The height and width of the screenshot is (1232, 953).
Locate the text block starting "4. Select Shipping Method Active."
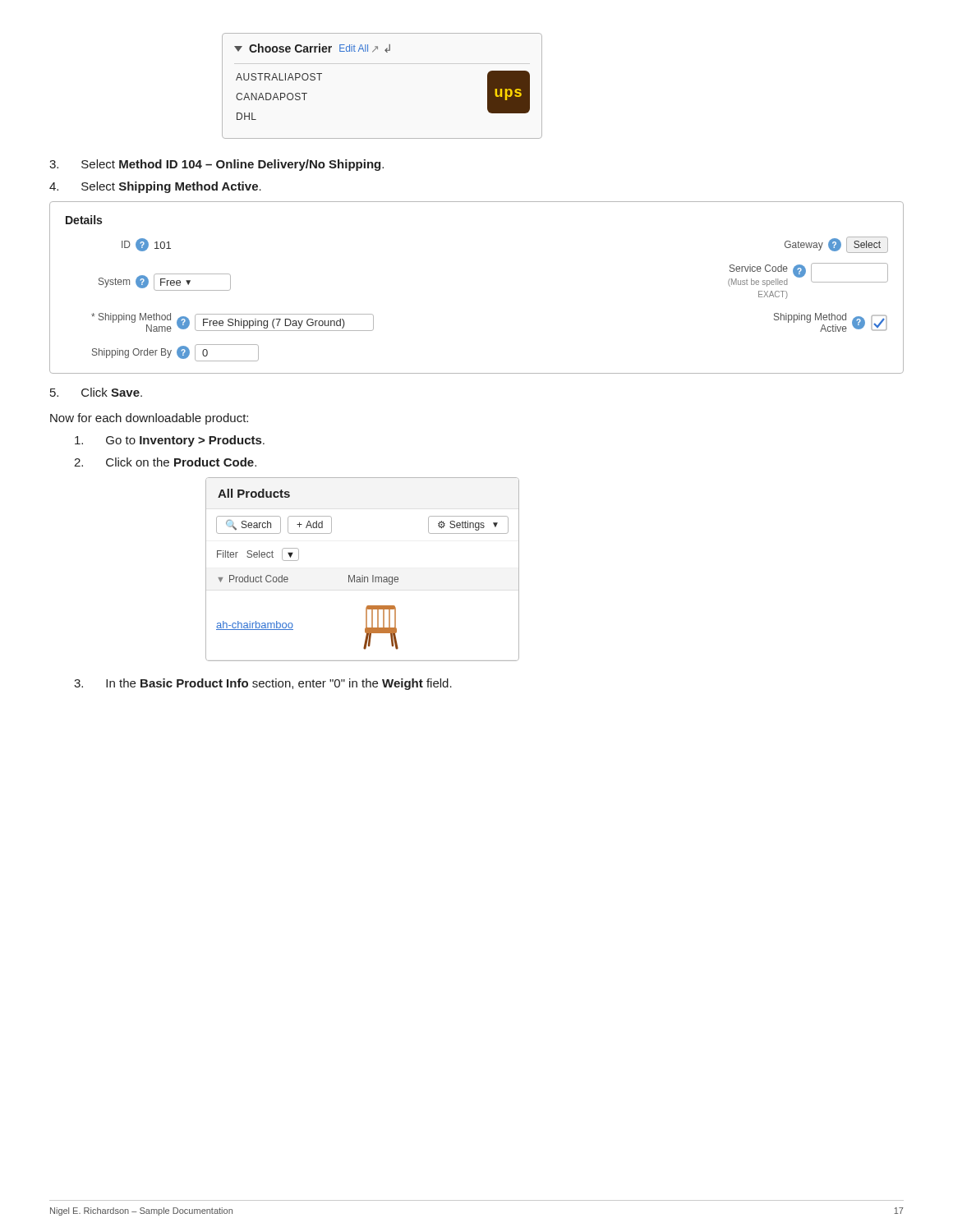[x=156, y=186]
